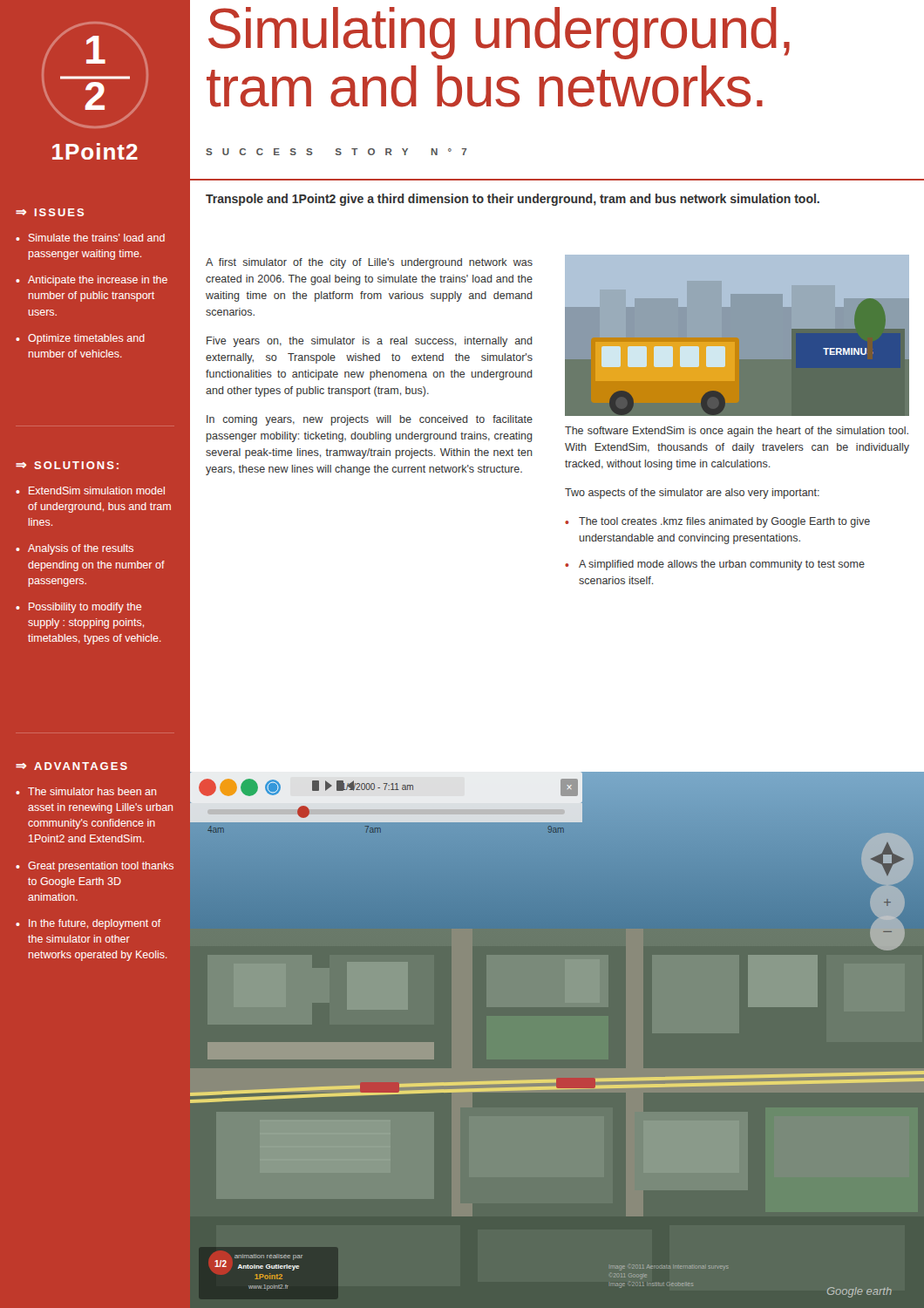Find the screenshot
Viewport: 924px width, 1308px height.
coord(557,1040)
